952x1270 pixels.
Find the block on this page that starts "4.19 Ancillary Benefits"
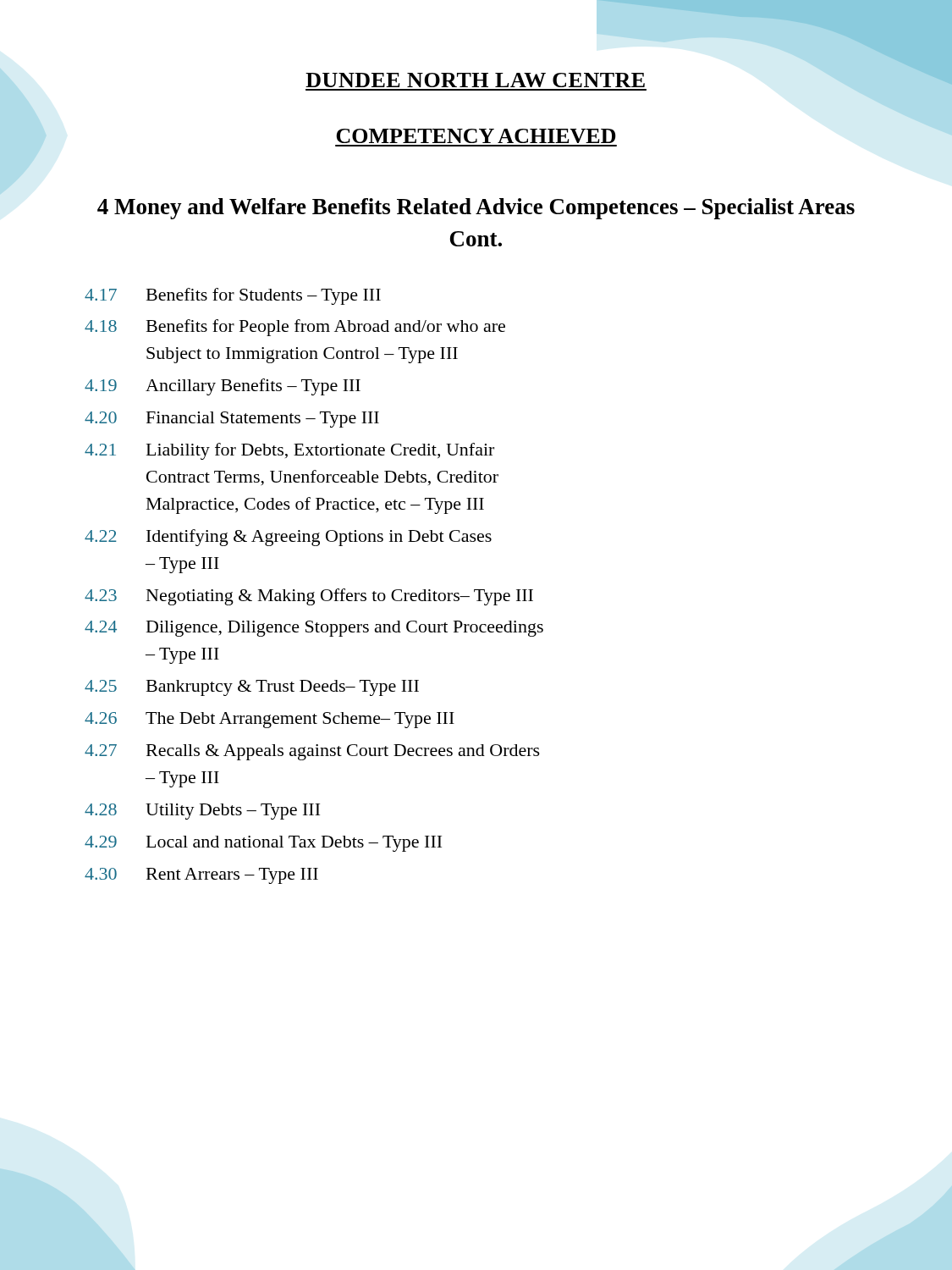(x=223, y=387)
